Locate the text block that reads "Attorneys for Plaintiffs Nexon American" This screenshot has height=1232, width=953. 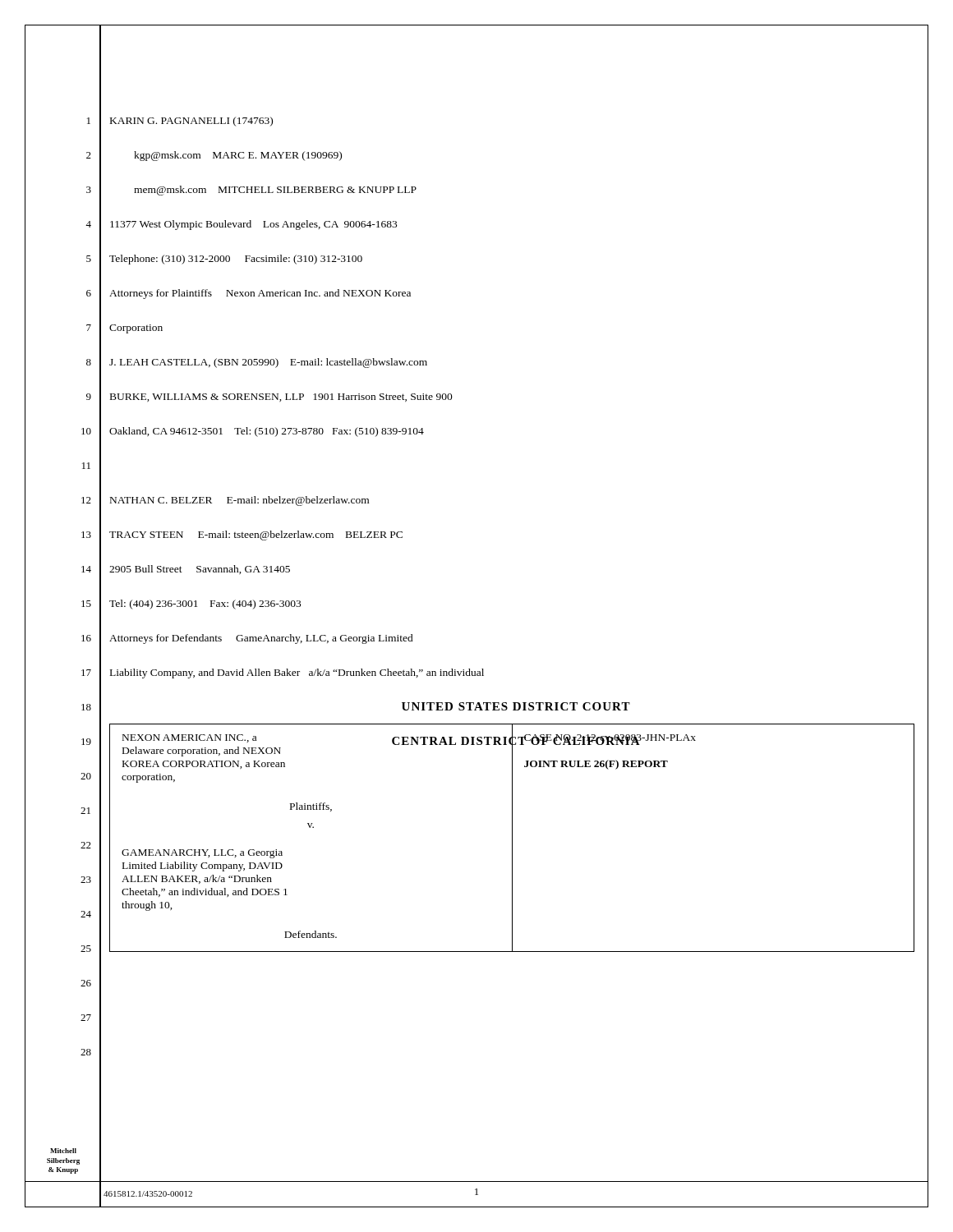[260, 293]
